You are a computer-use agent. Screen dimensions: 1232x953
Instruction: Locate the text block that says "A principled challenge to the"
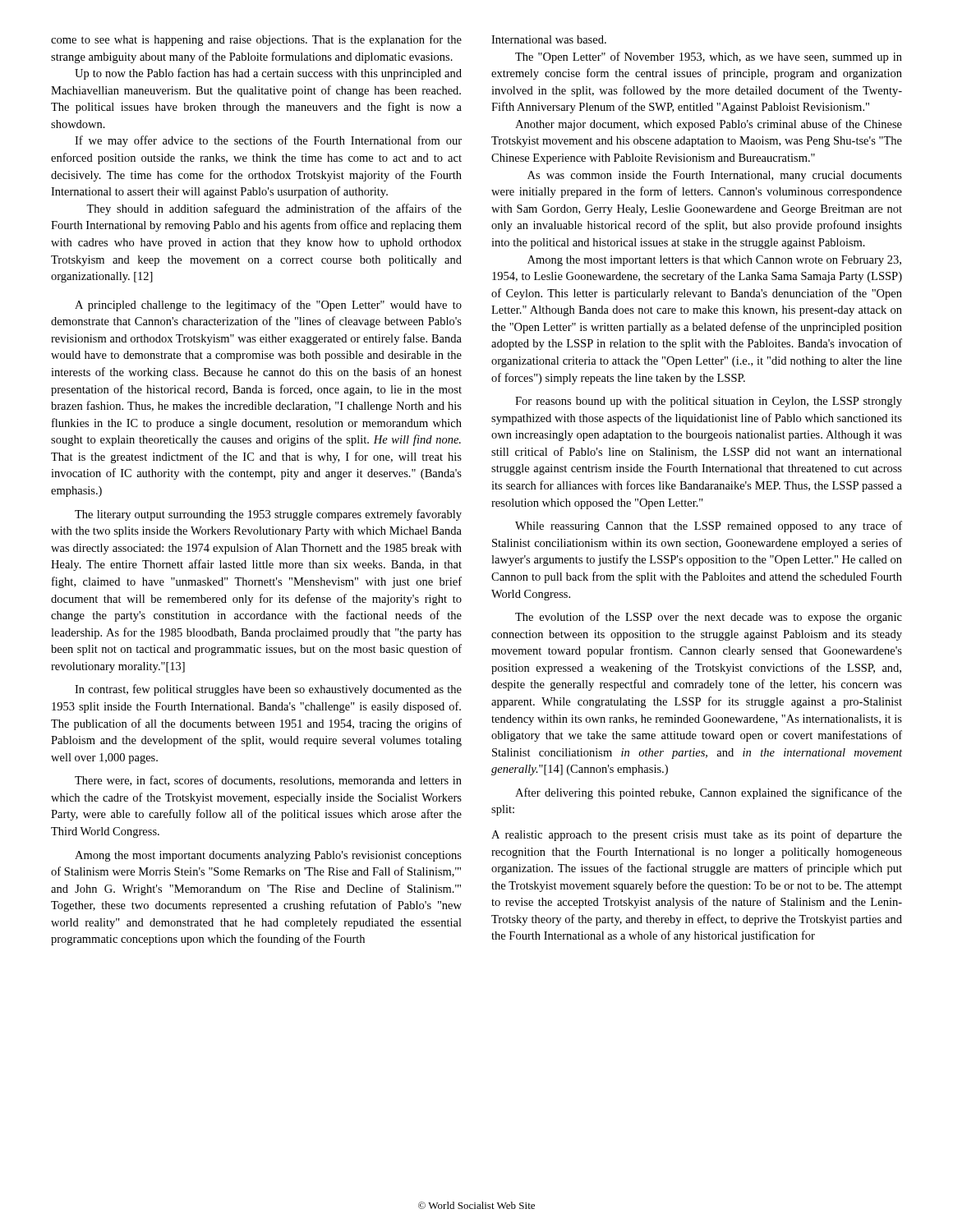(x=256, y=398)
